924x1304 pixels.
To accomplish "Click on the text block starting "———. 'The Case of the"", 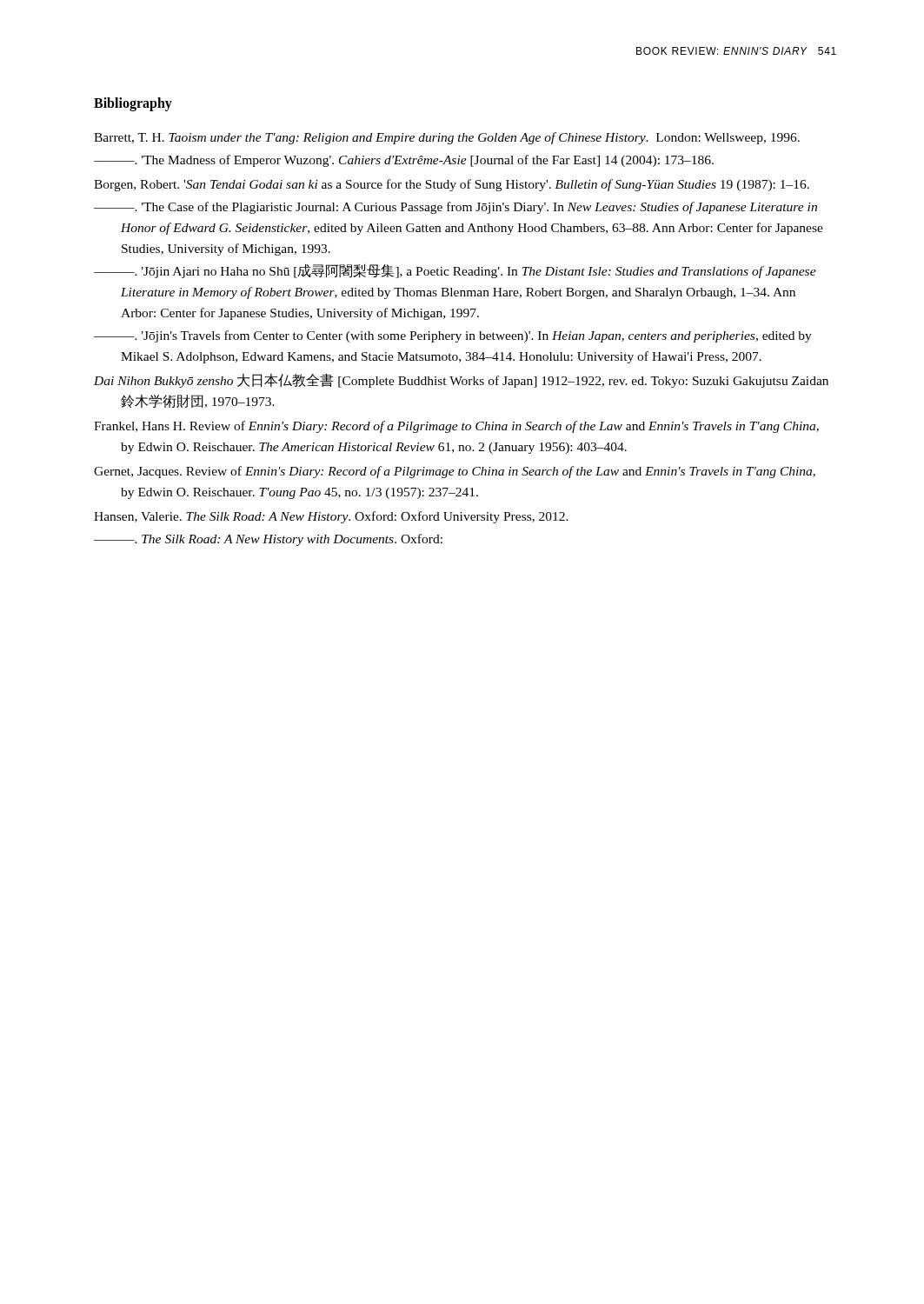I will click(x=458, y=227).
